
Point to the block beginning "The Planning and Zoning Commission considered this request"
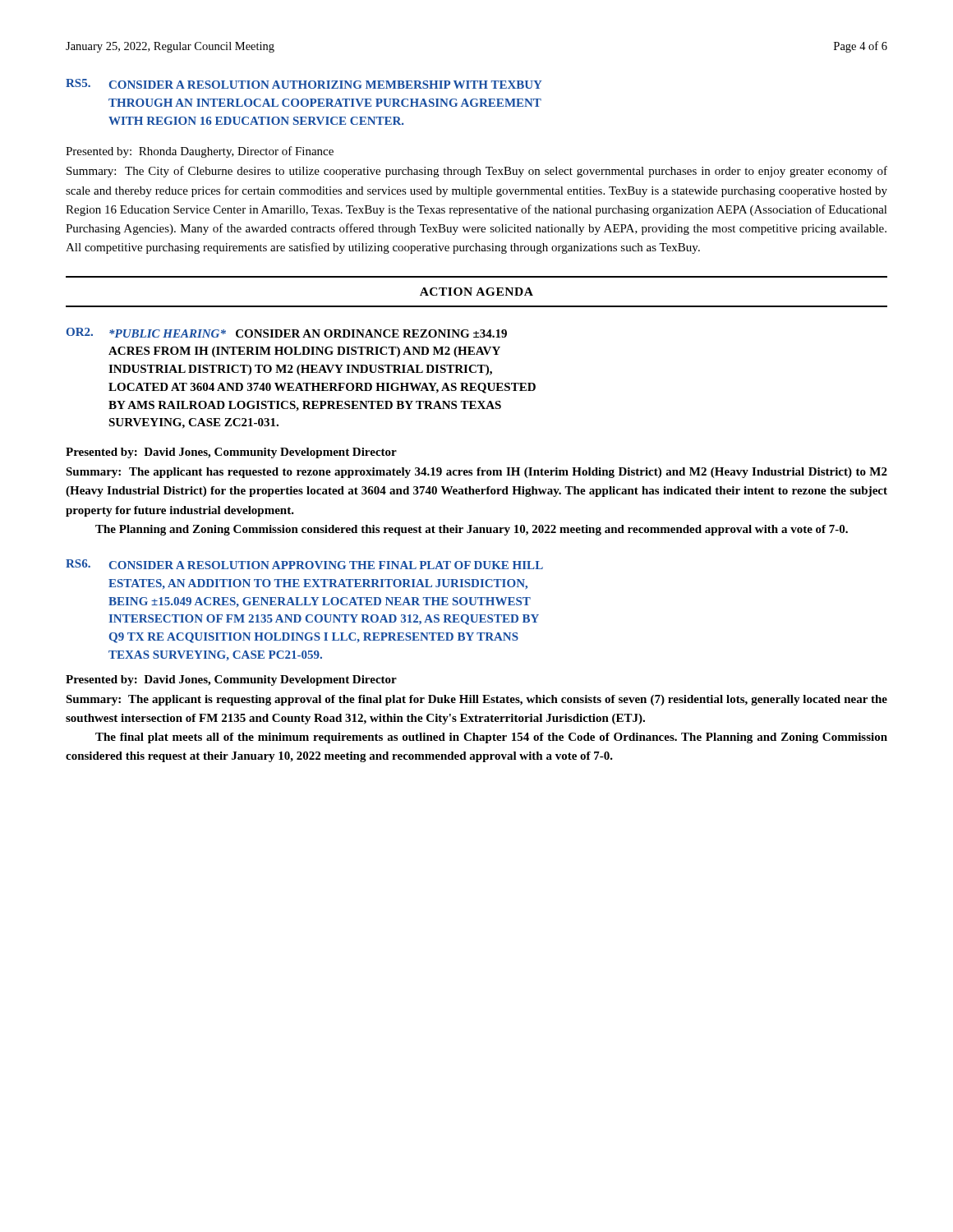tap(472, 529)
